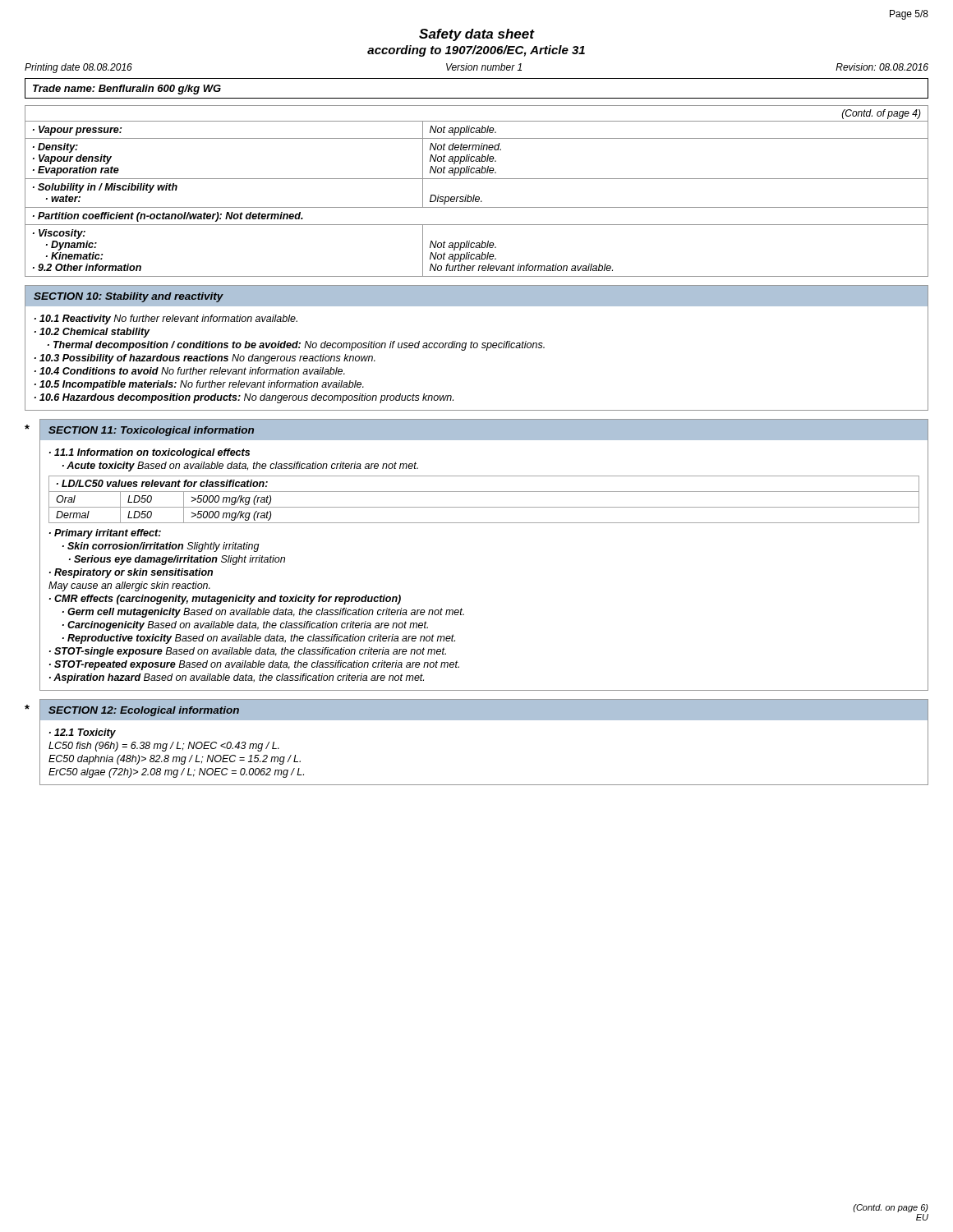The image size is (953, 1232).
Task: Click on the table containing ">5000 mg/kg (rat)"
Action: [484, 499]
